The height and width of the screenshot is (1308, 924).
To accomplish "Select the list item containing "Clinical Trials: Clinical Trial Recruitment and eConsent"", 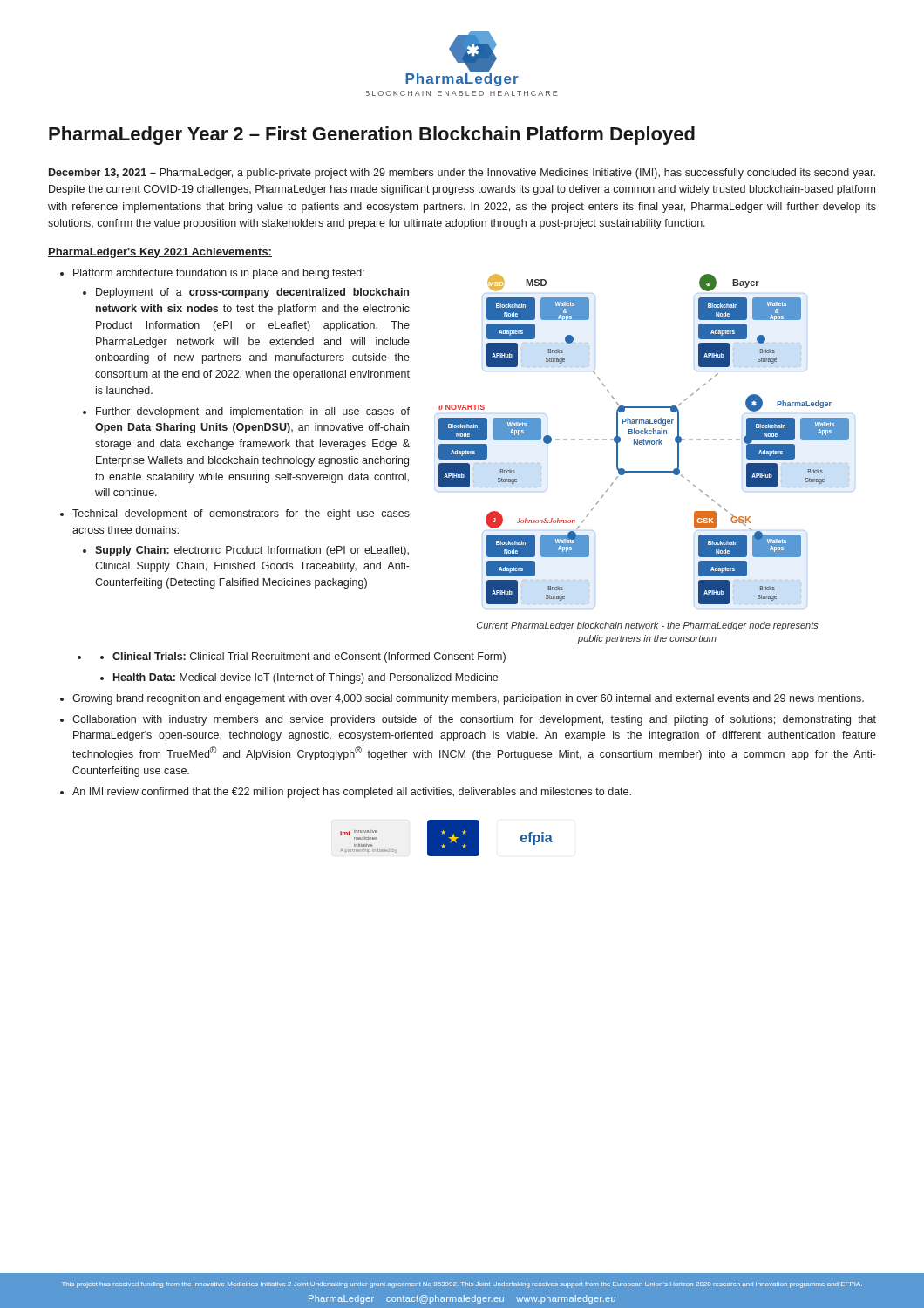I will (x=309, y=657).
